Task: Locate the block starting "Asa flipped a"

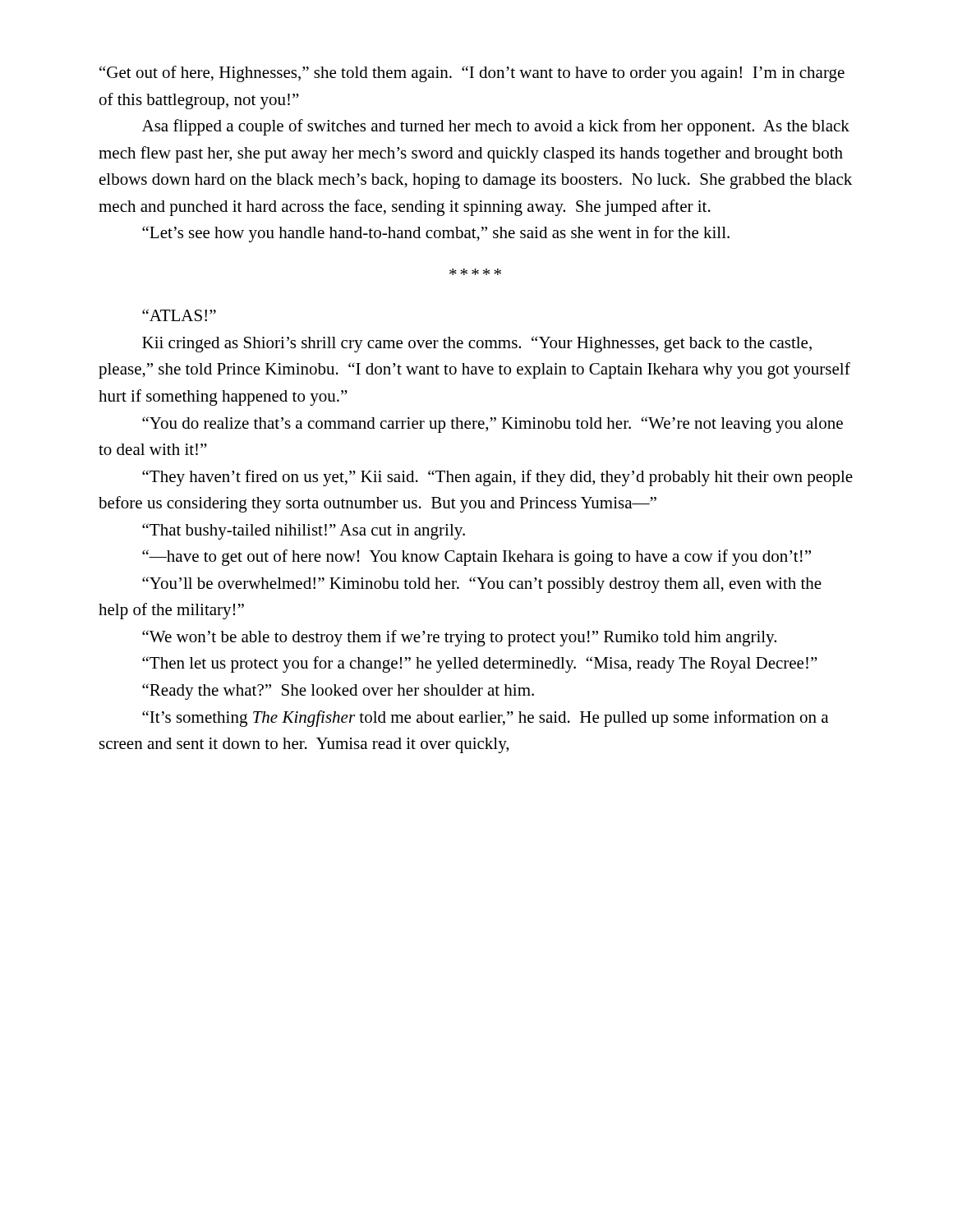Action: click(x=476, y=166)
